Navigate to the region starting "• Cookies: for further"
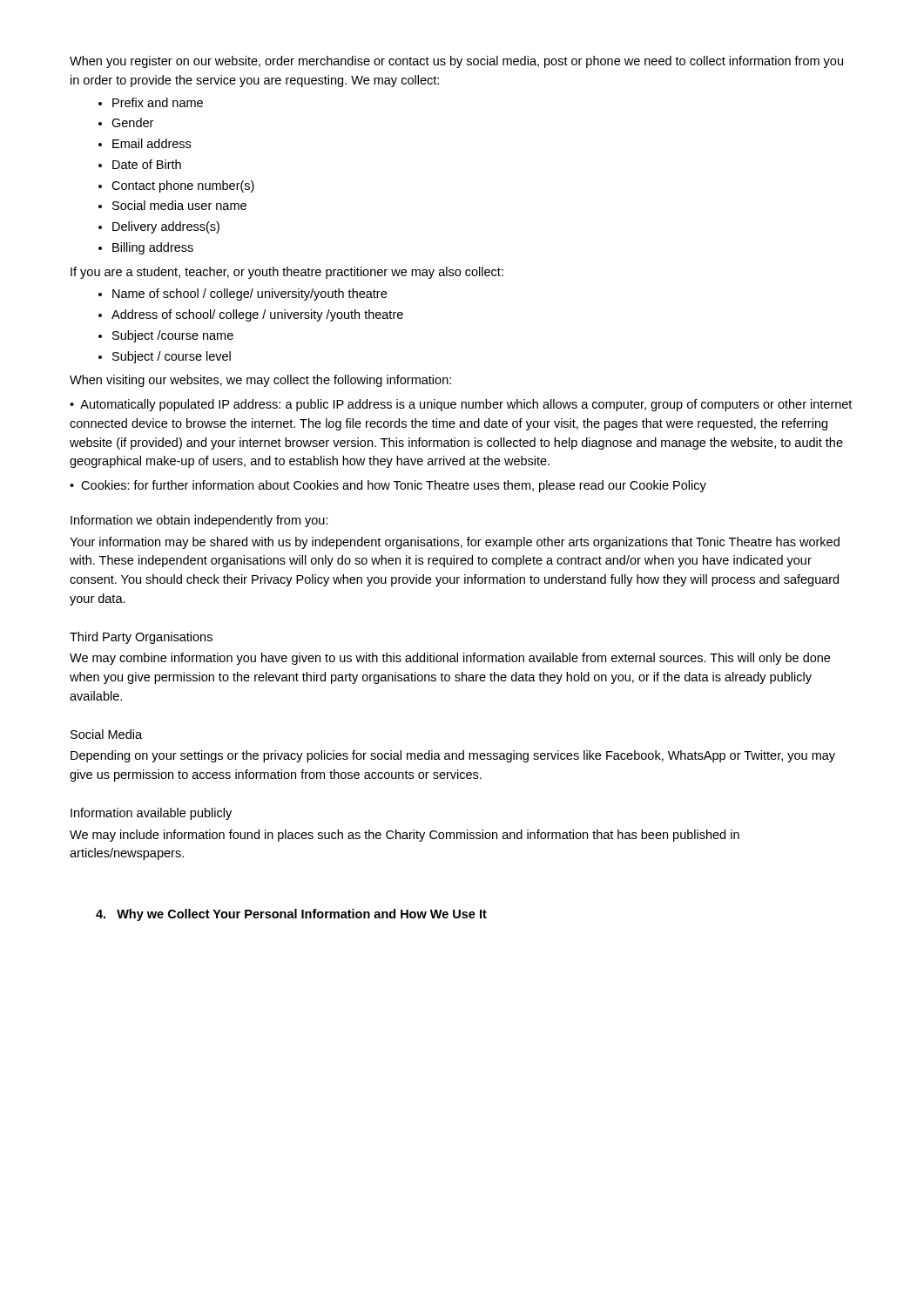 (x=388, y=485)
